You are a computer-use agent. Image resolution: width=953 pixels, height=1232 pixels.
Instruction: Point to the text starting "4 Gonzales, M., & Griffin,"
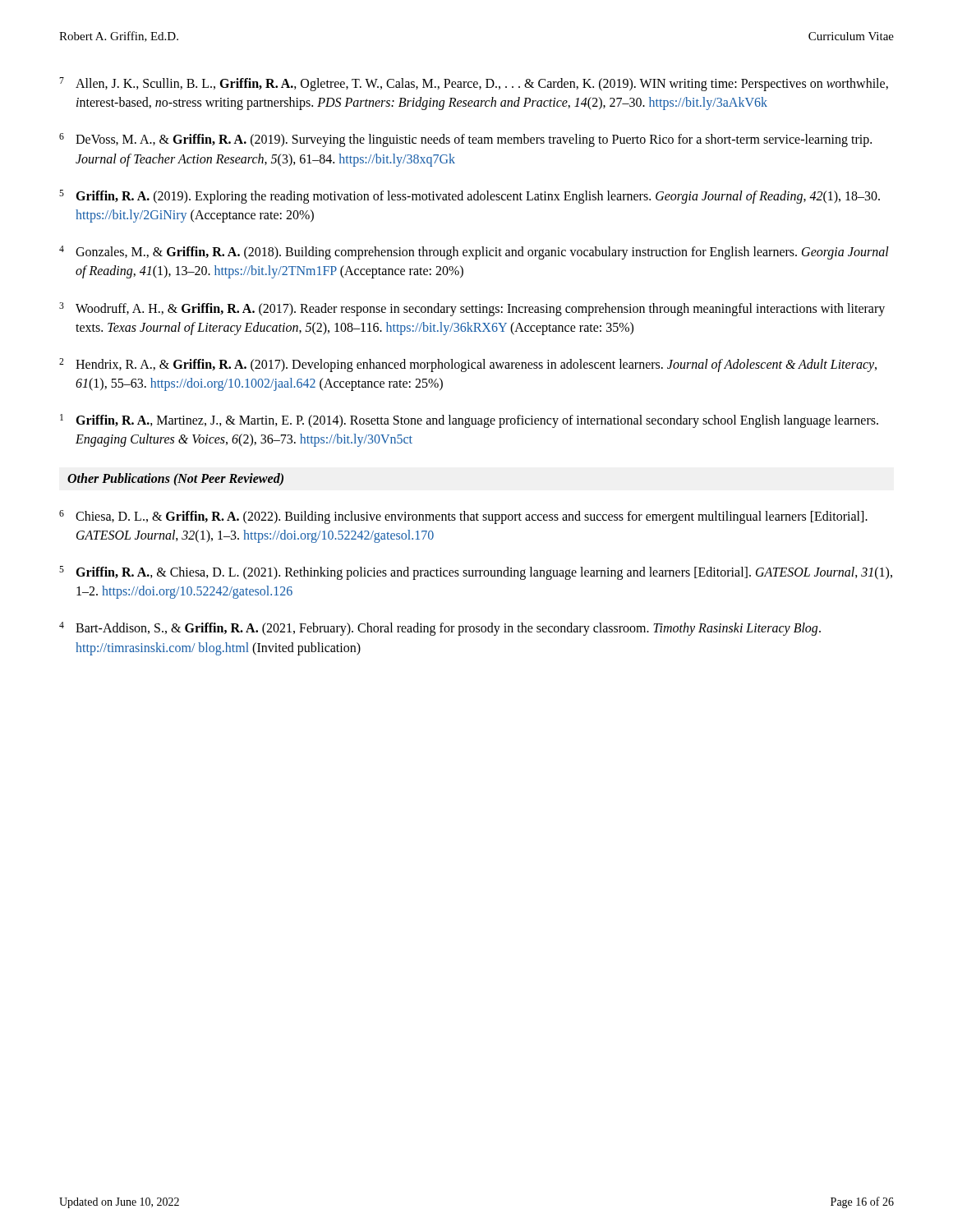476,261
